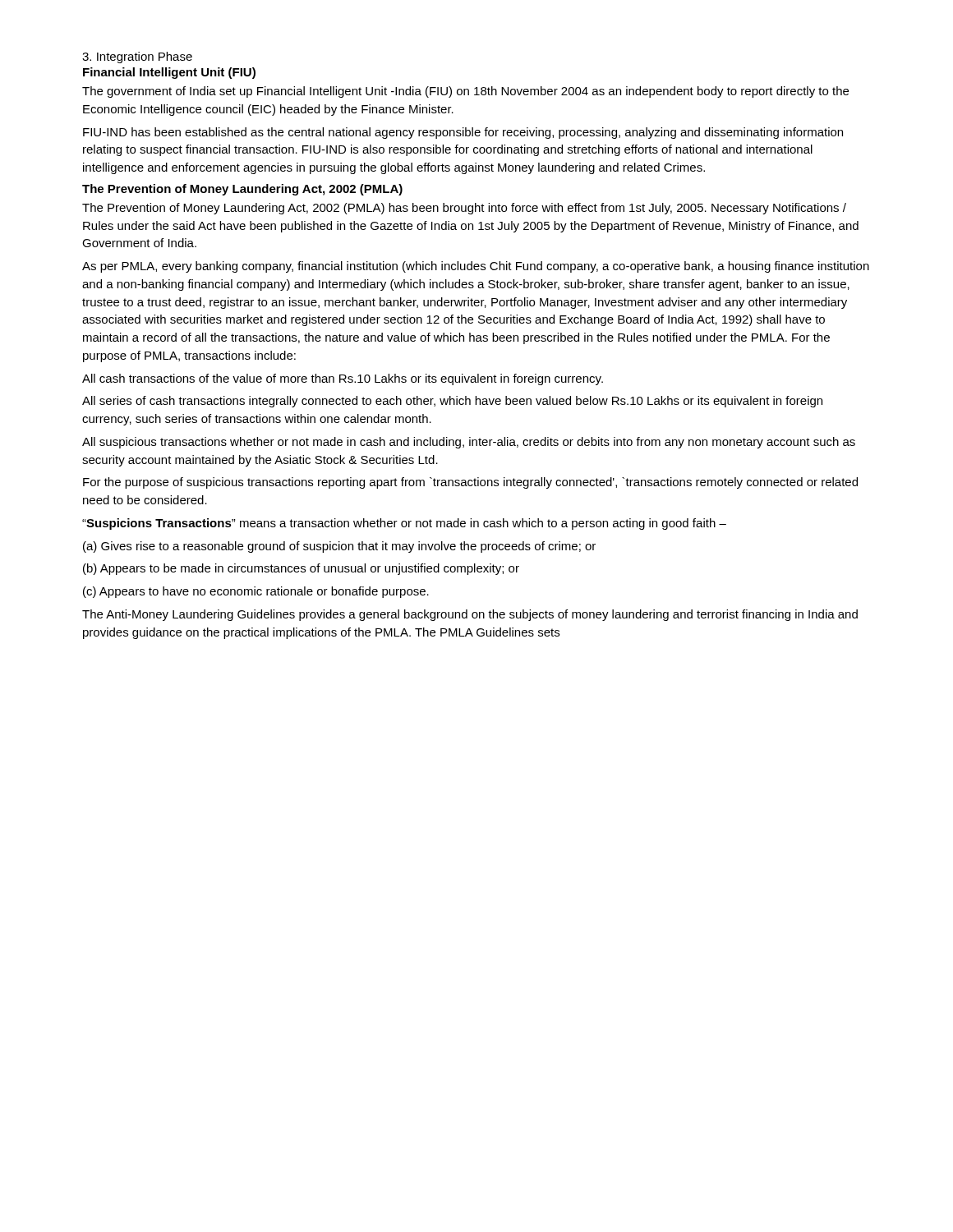Find the text block with the text "The government of India set up"
Screen dimensions: 1232x953
pyautogui.click(x=466, y=100)
